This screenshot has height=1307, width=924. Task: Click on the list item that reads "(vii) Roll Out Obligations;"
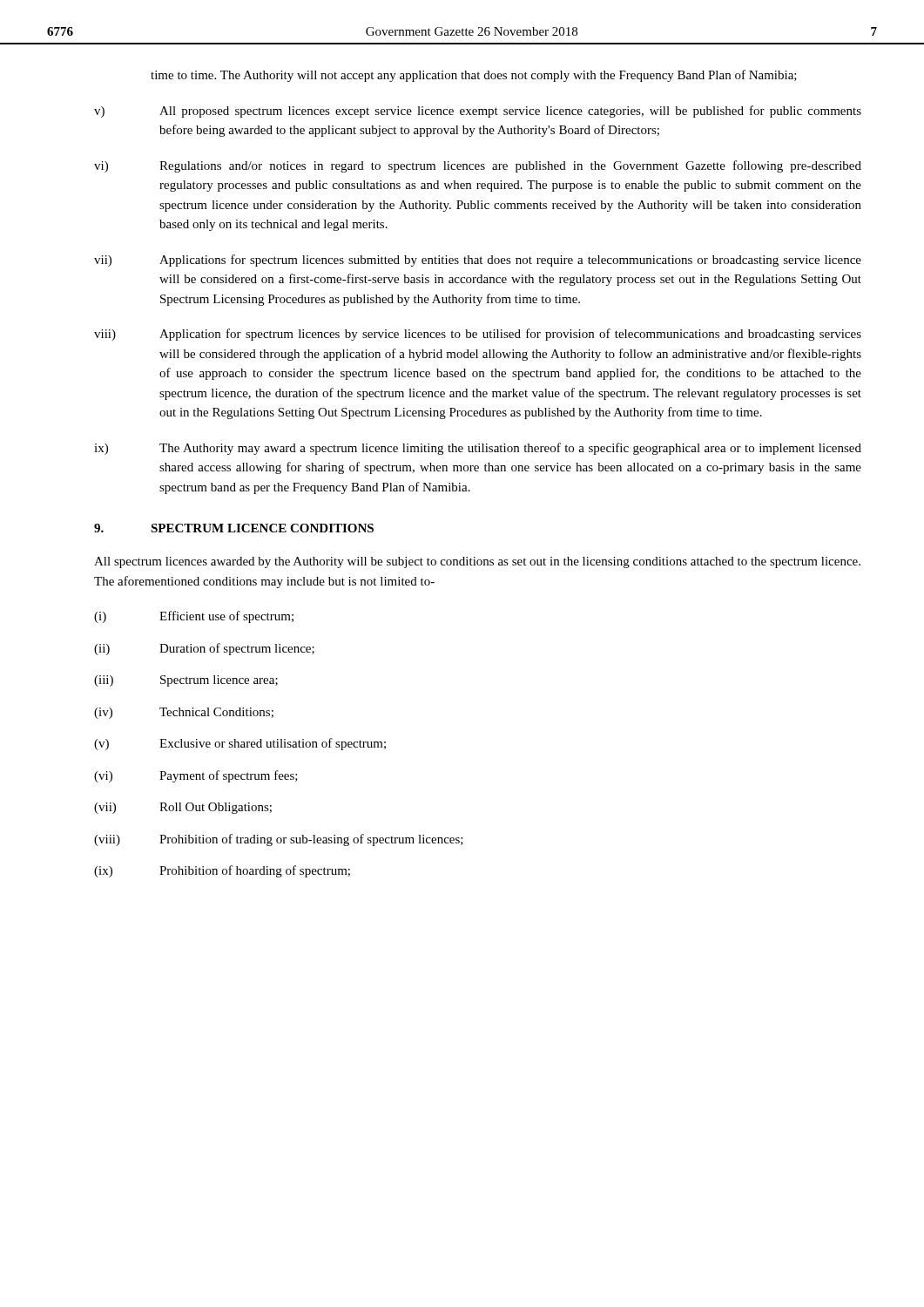(183, 808)
